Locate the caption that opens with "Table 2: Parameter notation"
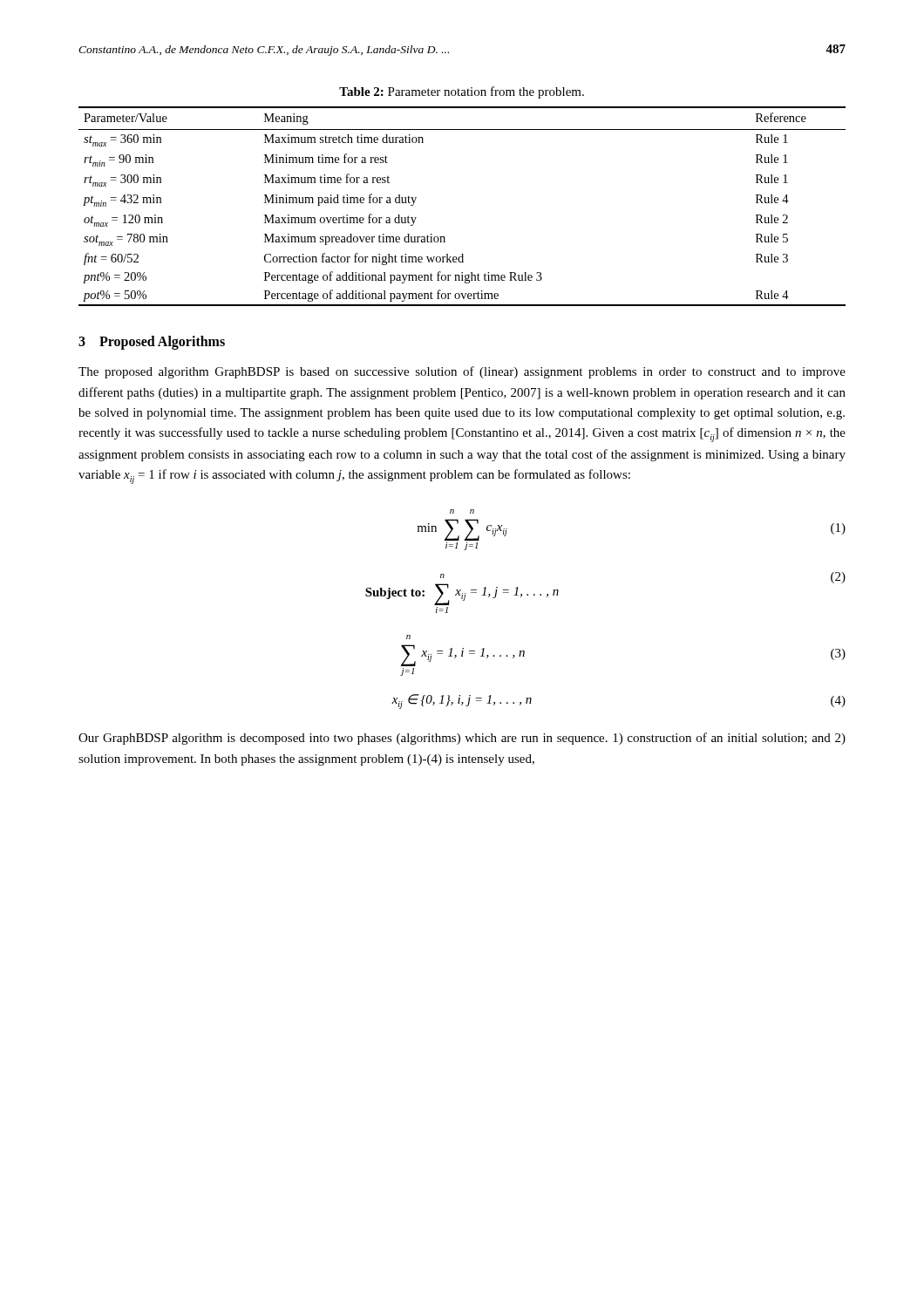This screenshot has width=924, height=1308. point(462,92)
